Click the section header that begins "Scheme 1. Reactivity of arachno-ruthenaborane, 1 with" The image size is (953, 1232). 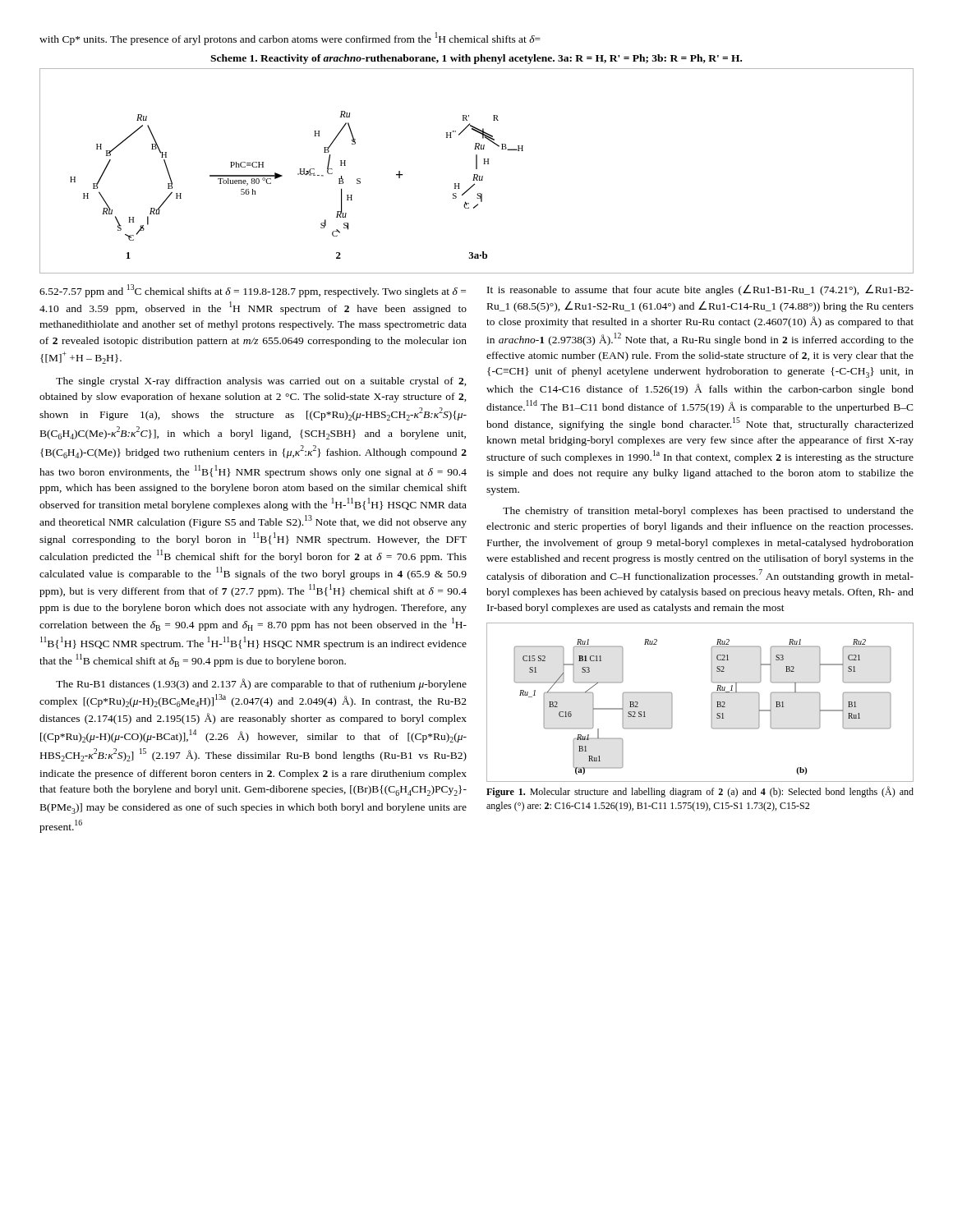pos(476,58)
